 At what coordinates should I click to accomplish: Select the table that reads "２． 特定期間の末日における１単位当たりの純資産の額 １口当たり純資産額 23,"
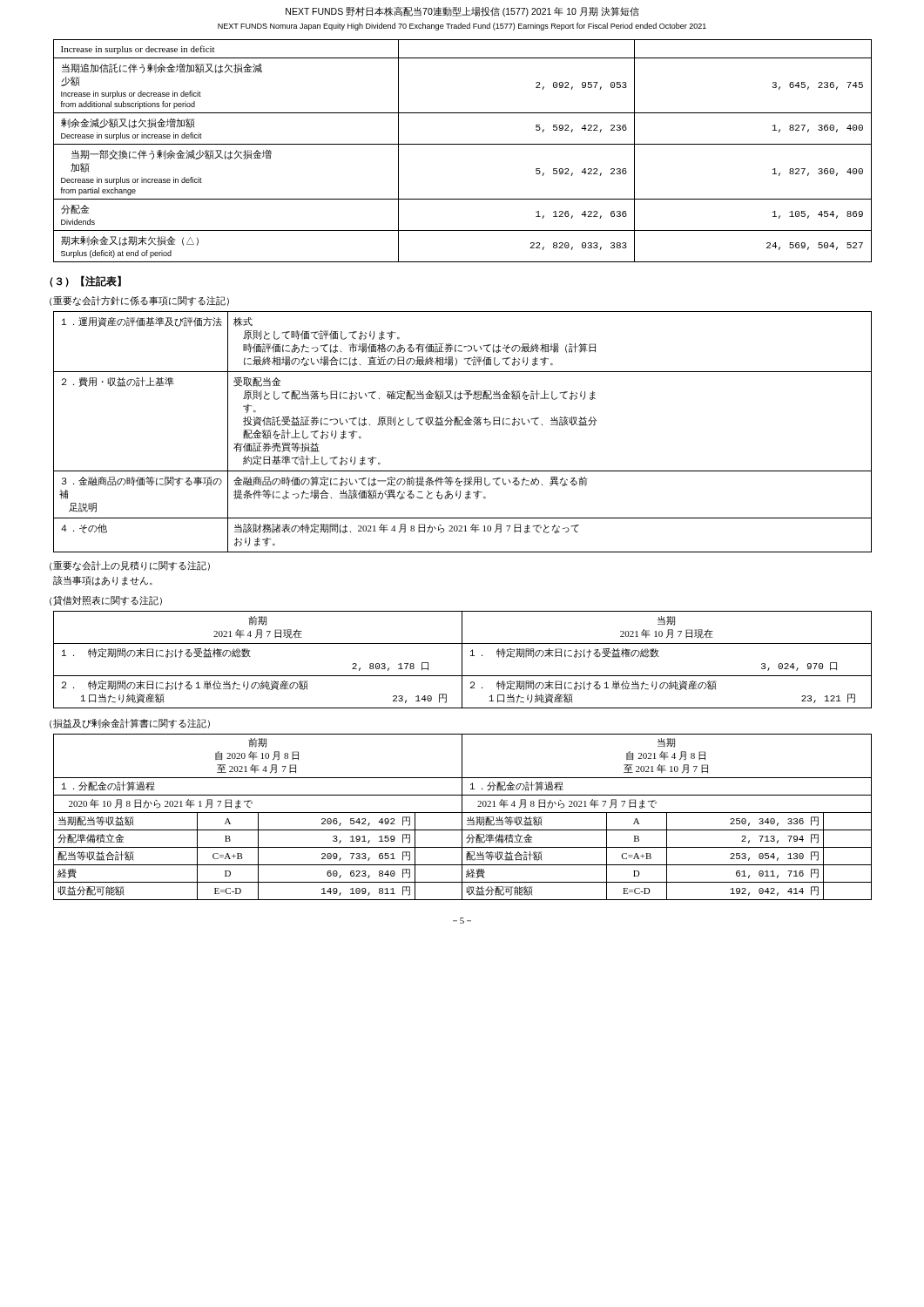pyautogui.click(x=462, y=659)
